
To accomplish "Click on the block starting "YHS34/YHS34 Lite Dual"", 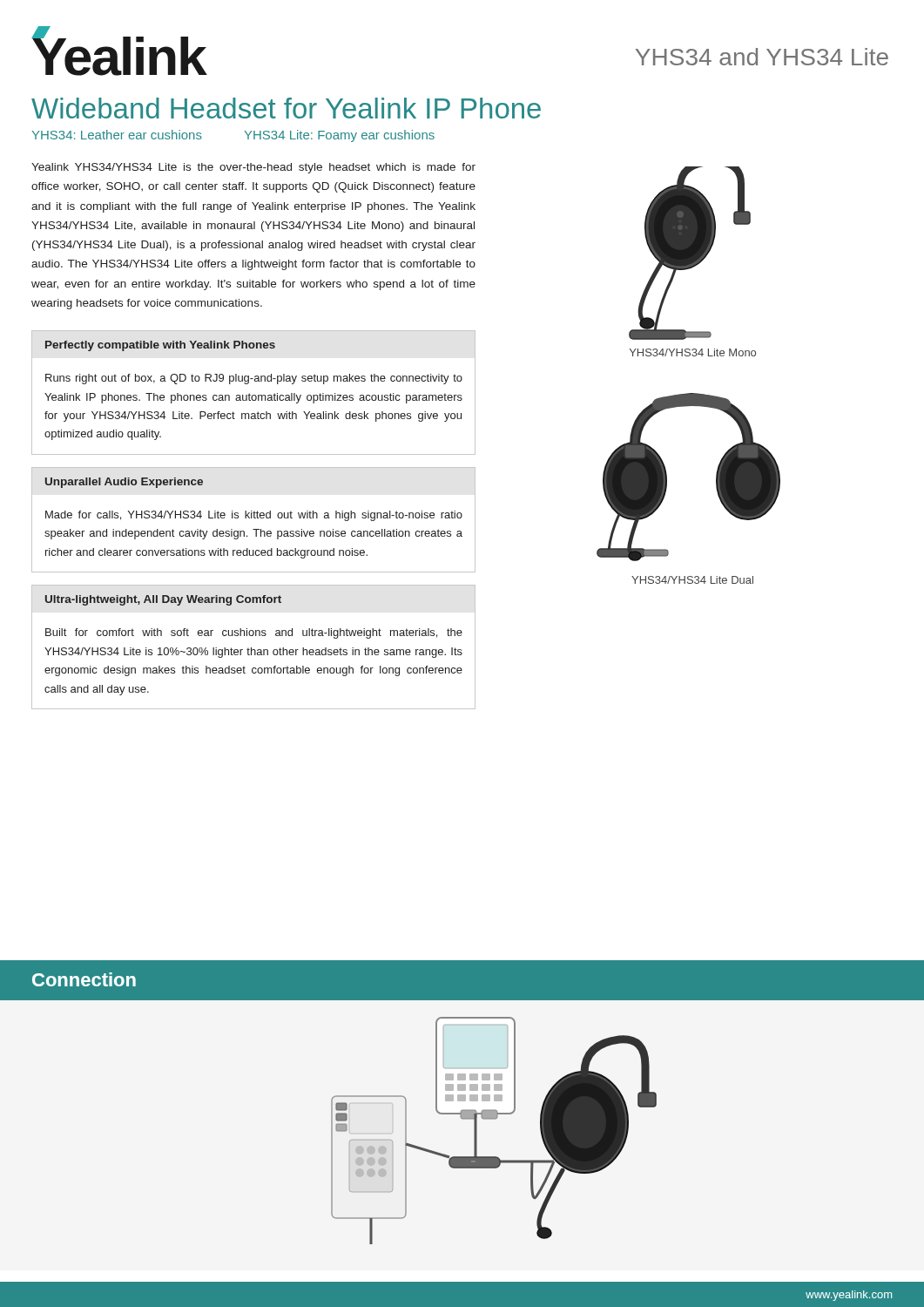I will point(693,580).
